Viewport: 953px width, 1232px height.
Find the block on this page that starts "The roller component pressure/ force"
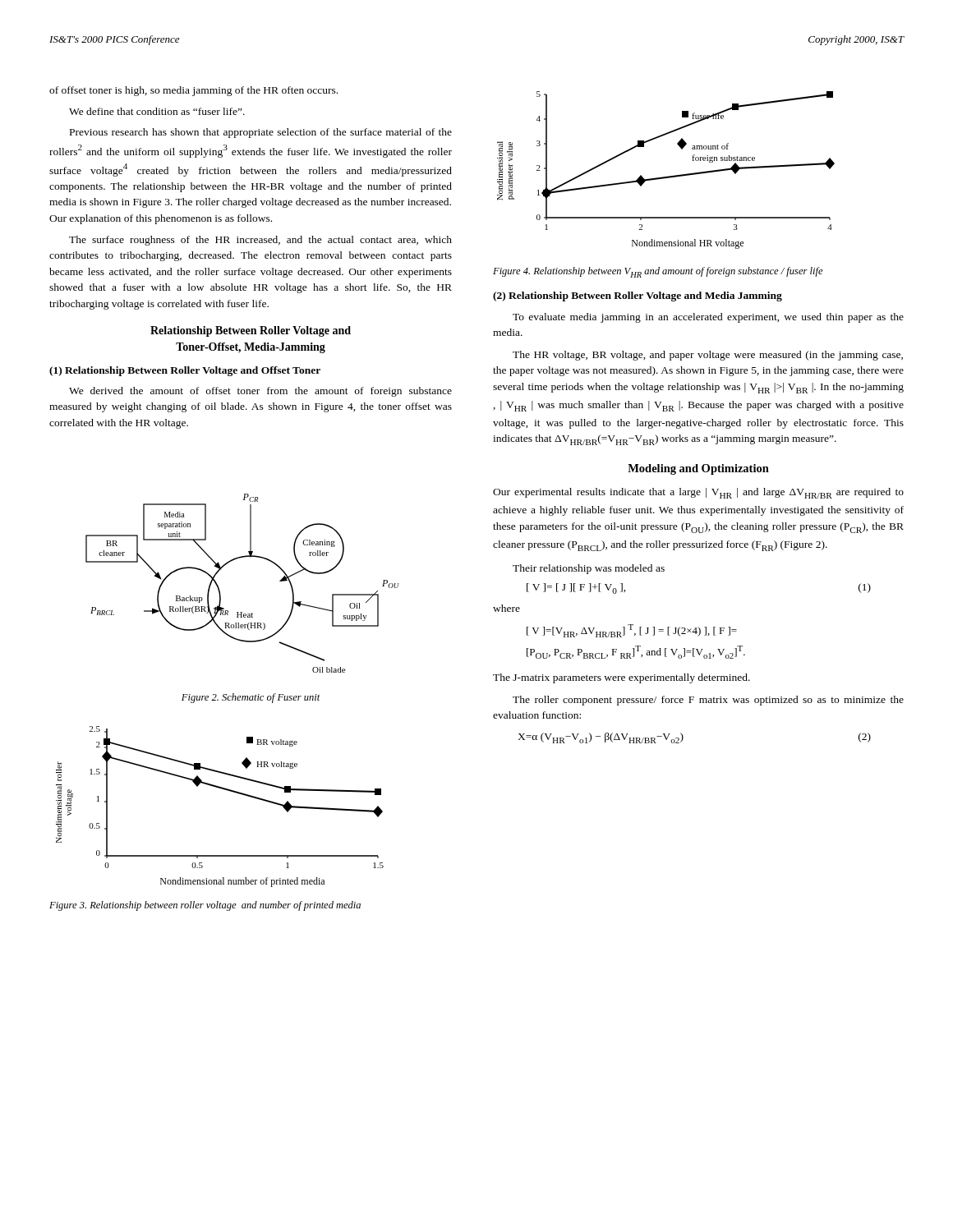coord(698,707)
